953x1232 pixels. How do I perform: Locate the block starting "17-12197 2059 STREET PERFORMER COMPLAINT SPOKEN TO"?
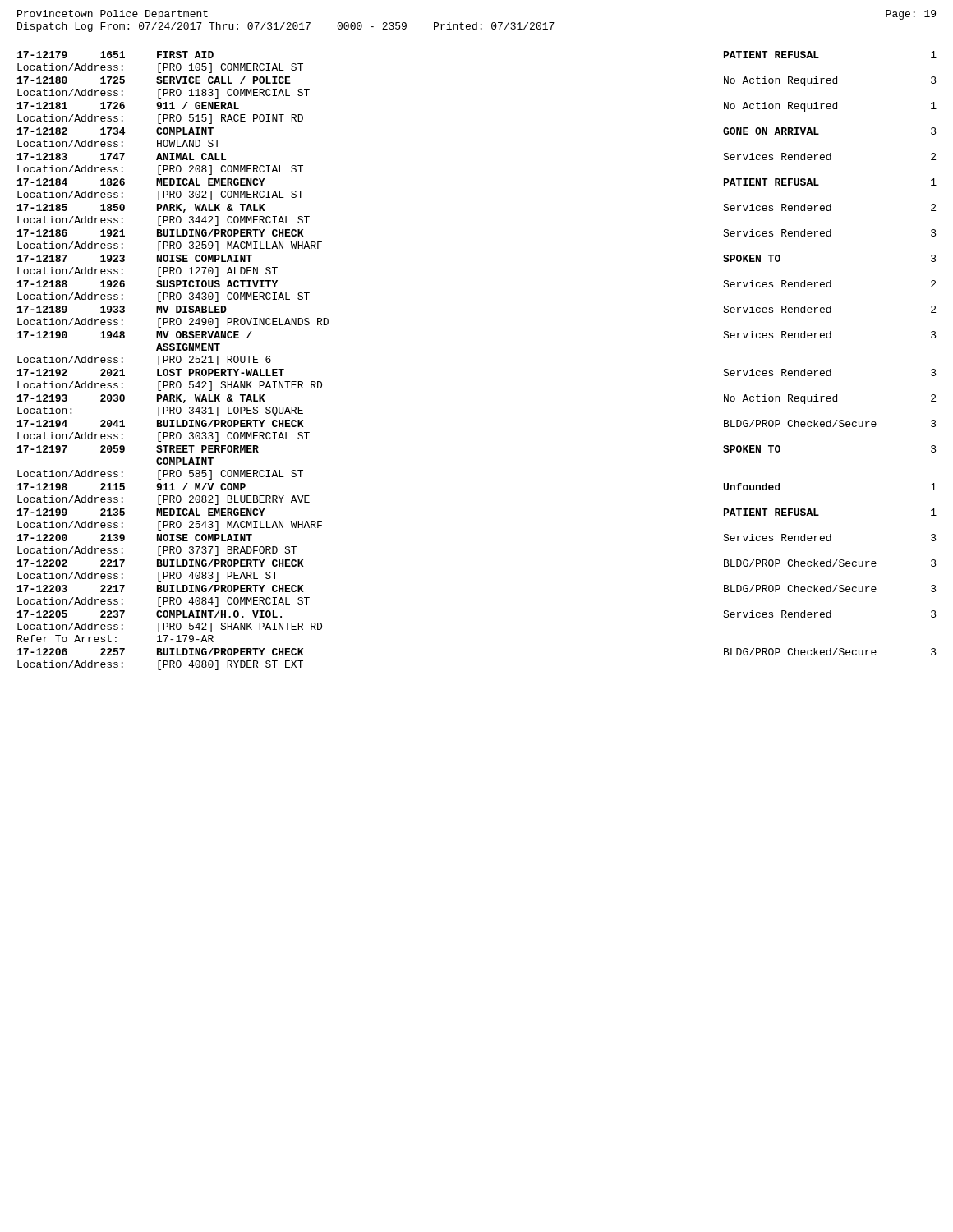[39, 449]
